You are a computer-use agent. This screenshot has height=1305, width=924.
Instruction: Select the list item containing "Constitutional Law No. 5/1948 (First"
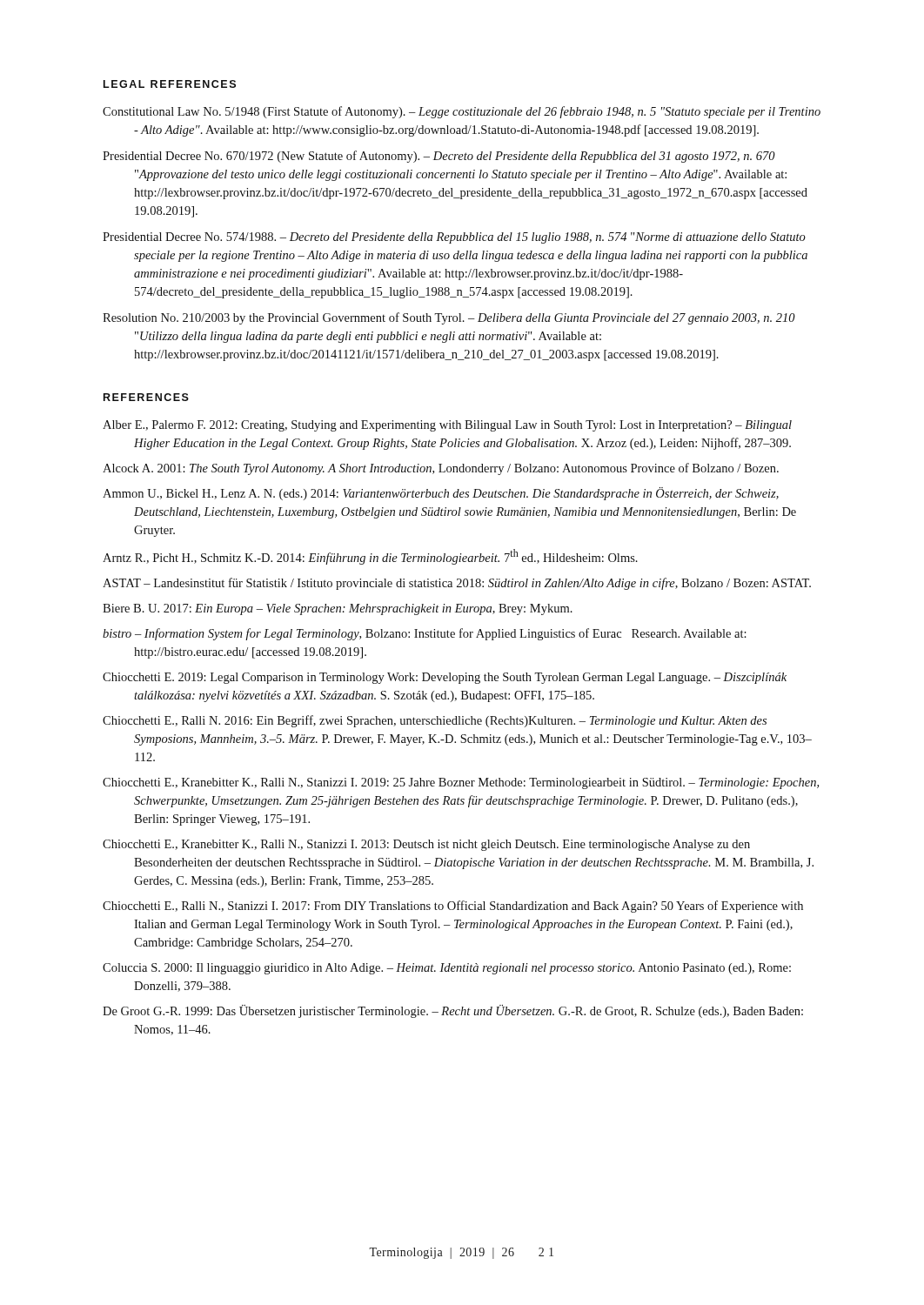pyautogui.click(x=462, y=121)
